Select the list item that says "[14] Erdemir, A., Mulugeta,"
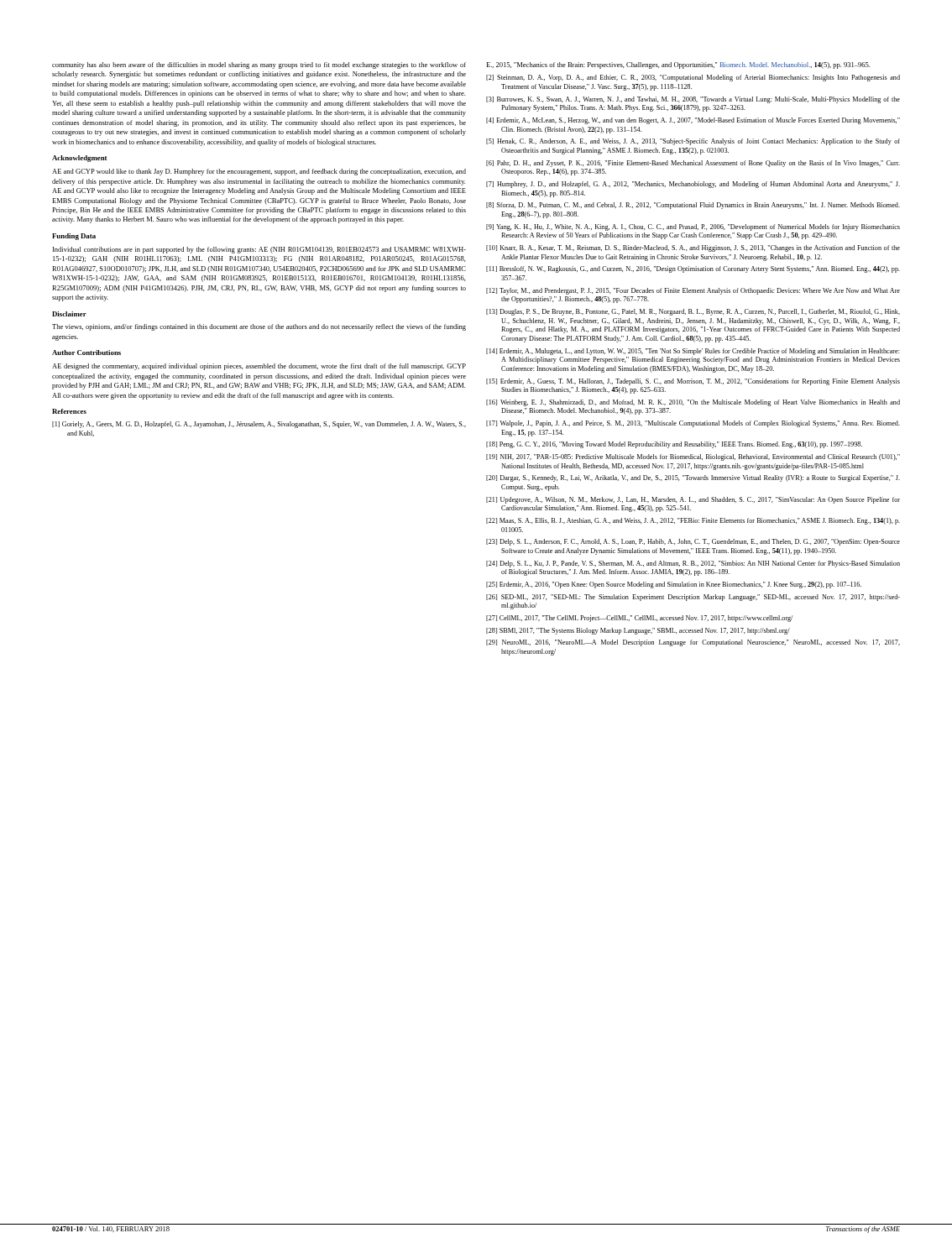952x1259 pixels. pyautogui.click(x=693, y=361)
